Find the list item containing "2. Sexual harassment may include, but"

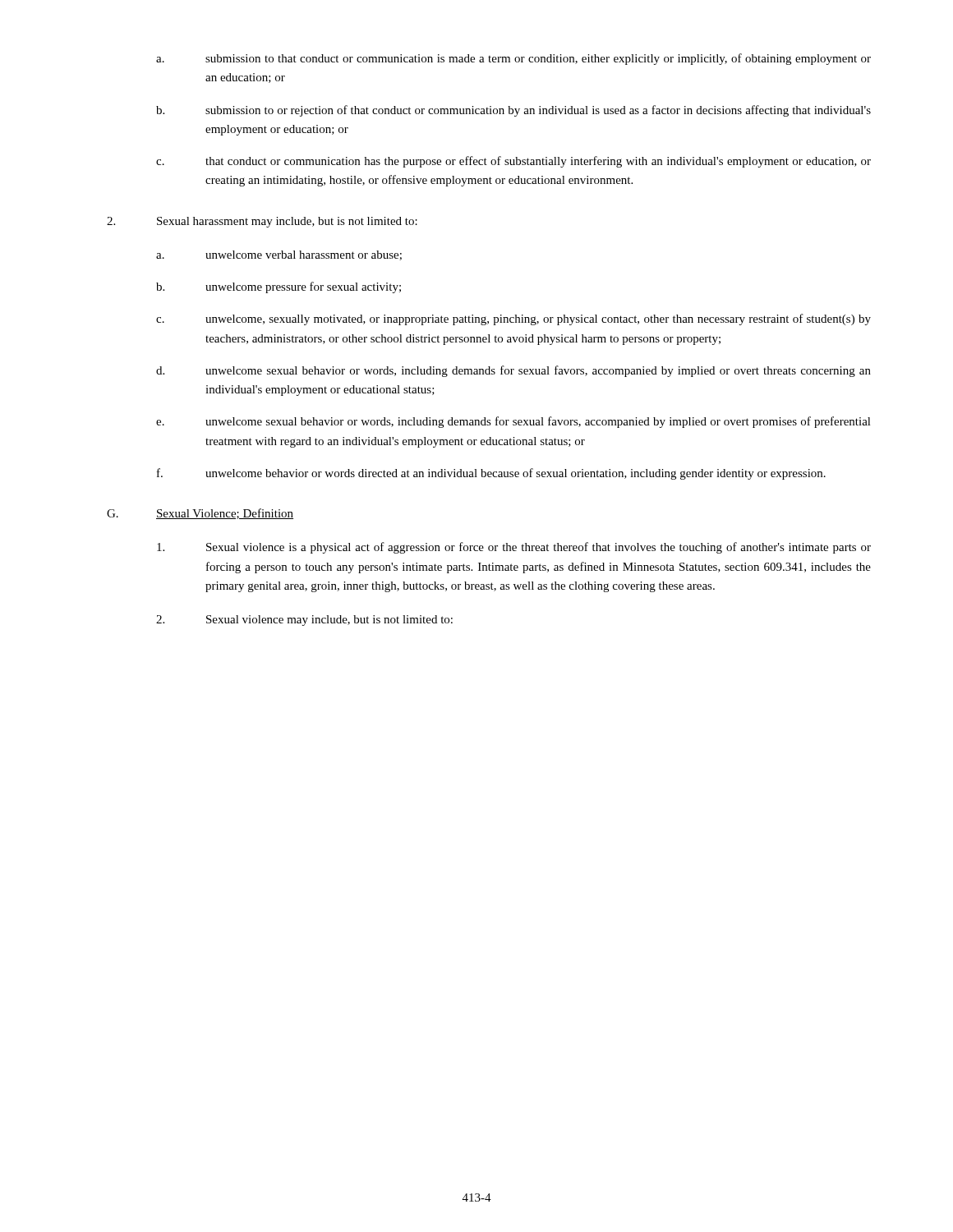(262, 222)
